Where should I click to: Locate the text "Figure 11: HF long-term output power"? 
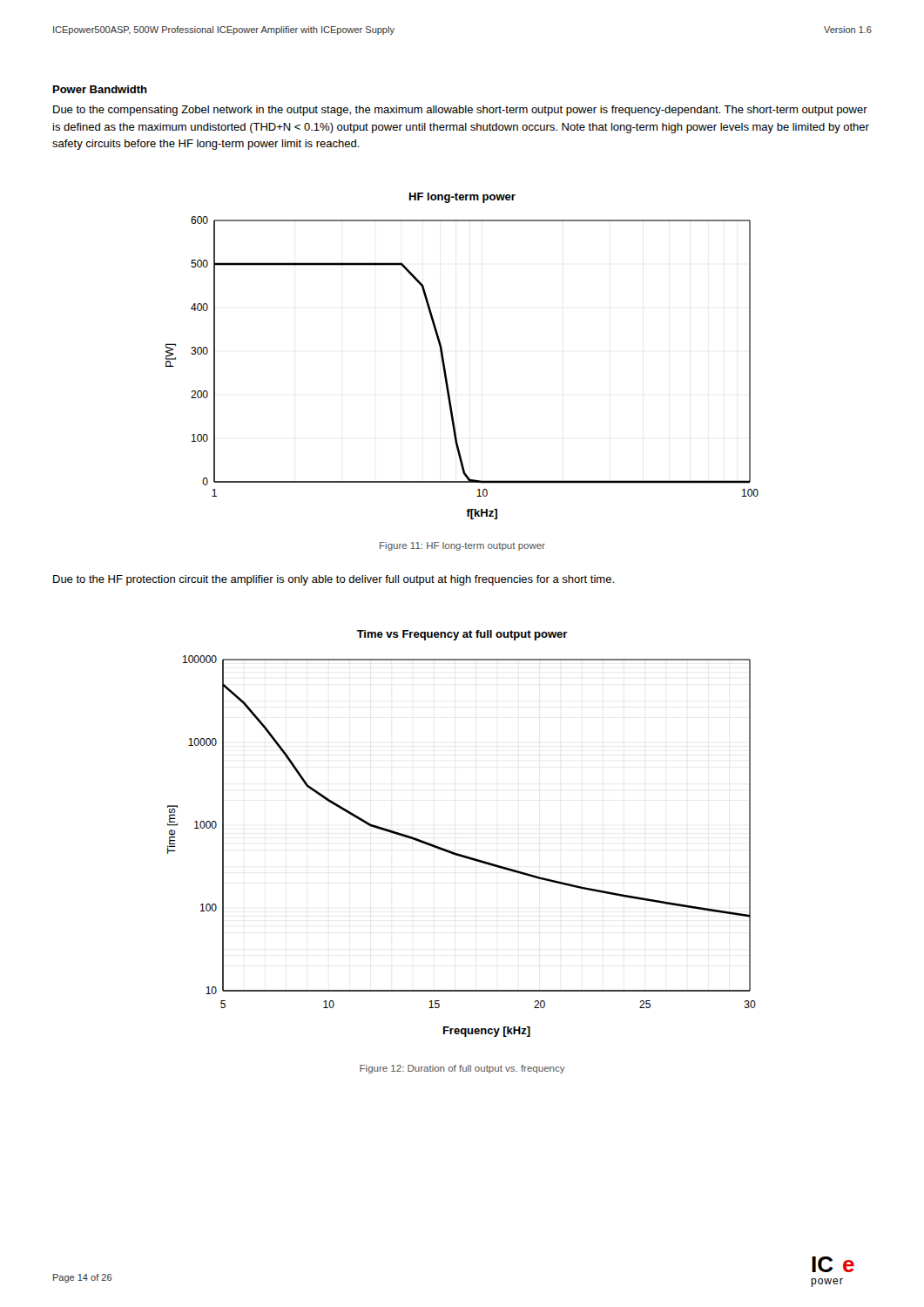click(462, 545)
